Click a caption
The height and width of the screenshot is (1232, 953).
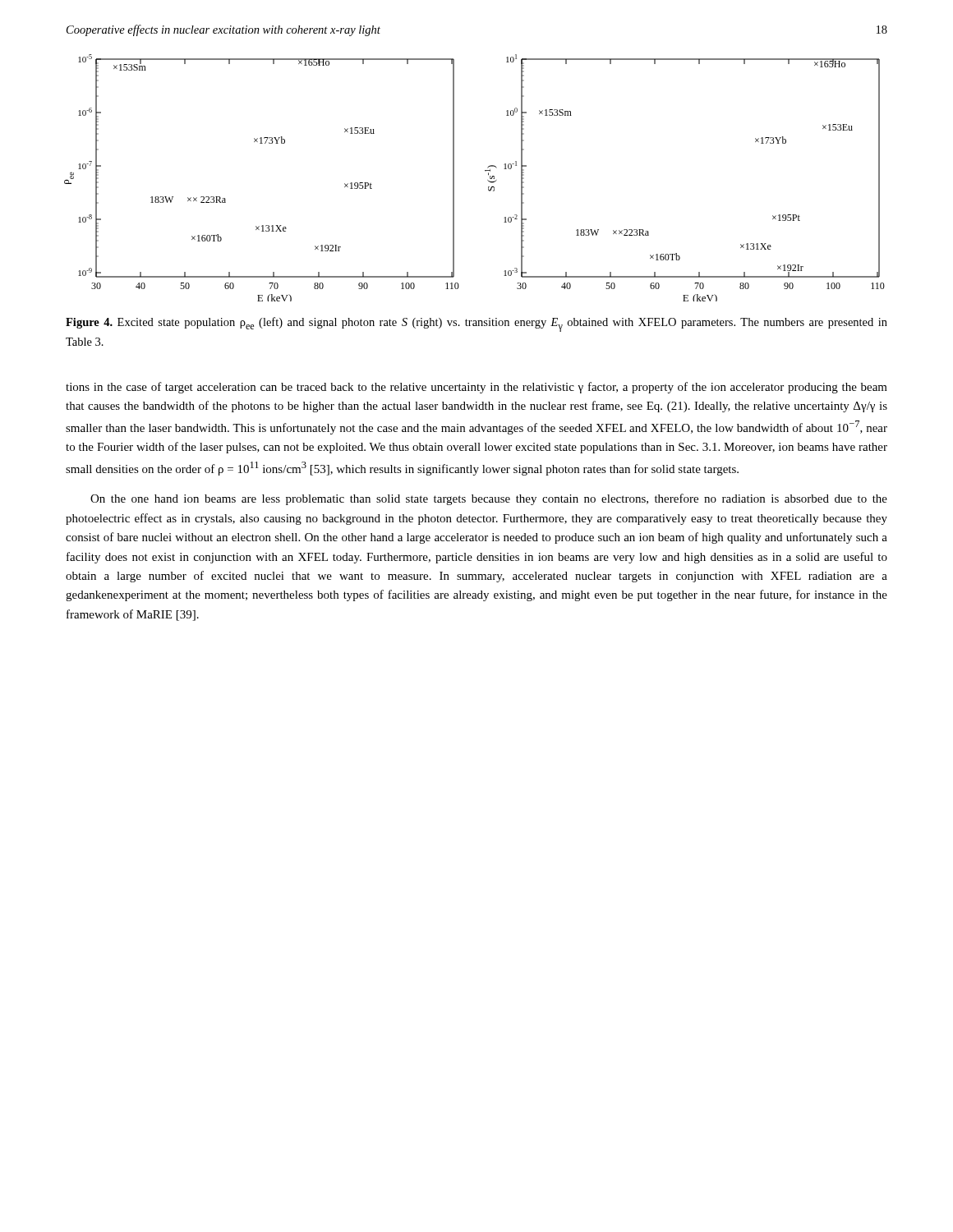point(476,332)
